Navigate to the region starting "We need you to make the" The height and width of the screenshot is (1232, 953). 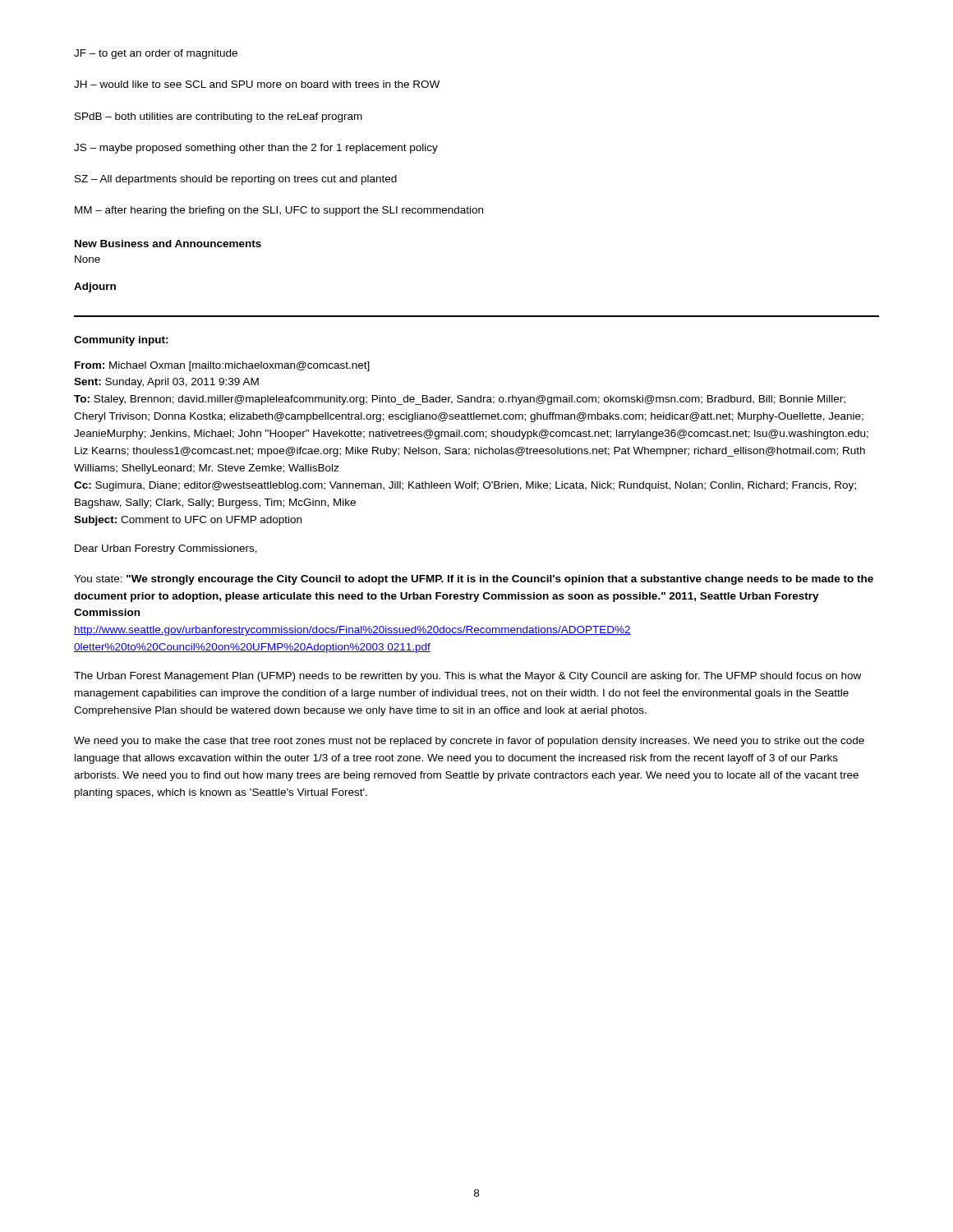pos(469,766)
